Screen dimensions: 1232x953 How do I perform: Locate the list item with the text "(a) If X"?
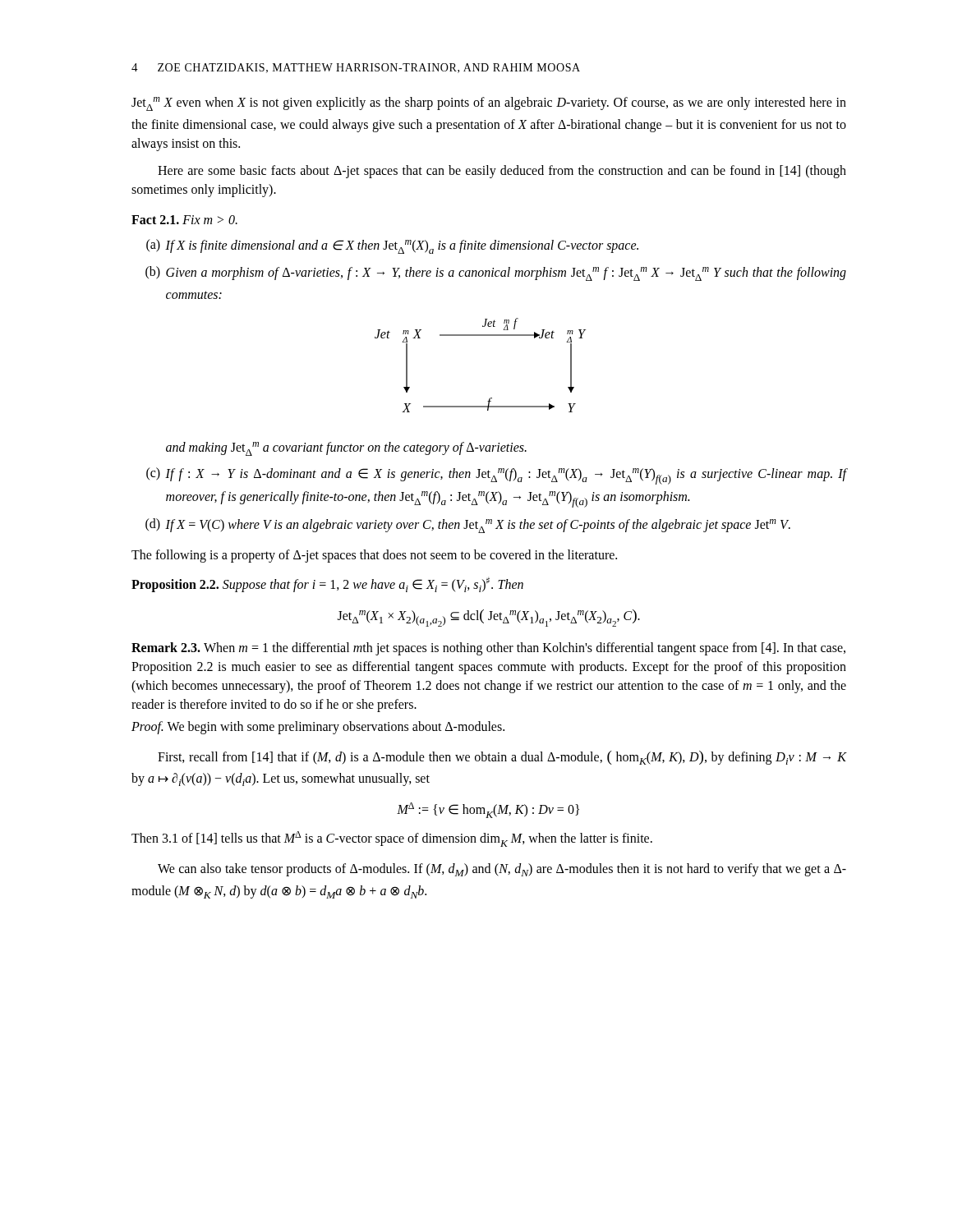pos(489,246)
